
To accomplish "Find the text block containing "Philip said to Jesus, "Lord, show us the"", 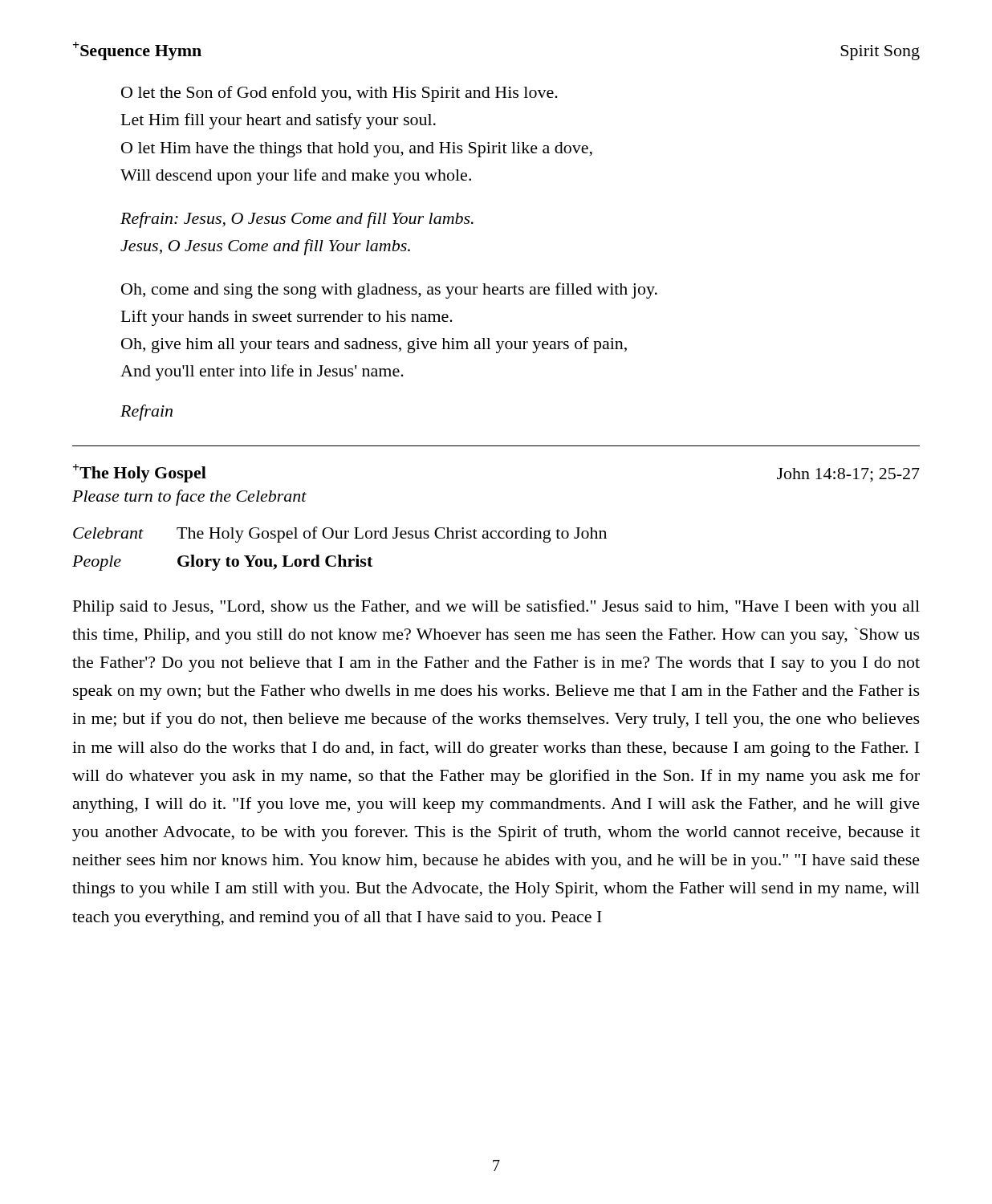I will point(496,761).
